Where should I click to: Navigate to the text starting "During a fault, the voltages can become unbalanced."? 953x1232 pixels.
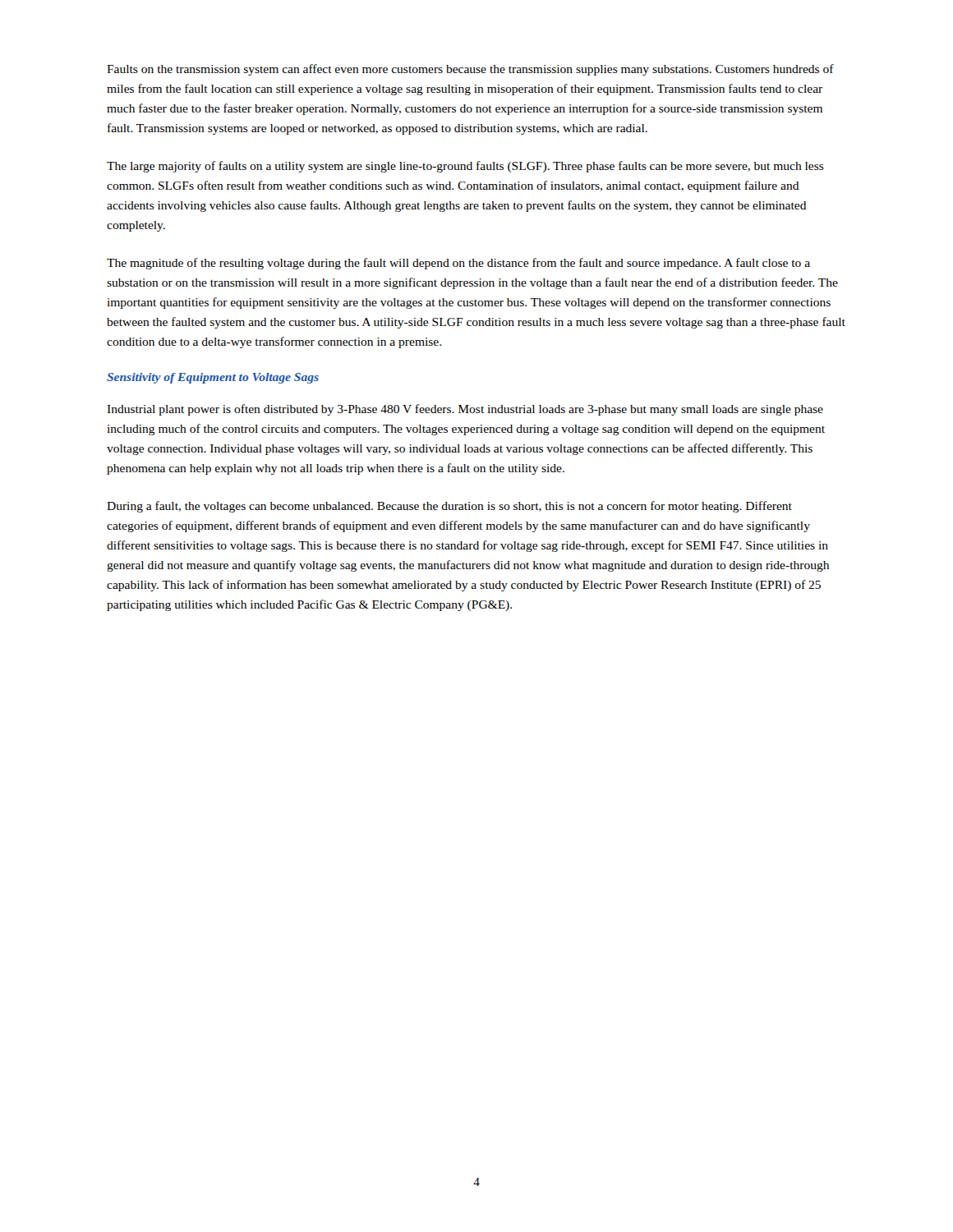[468, 555]
